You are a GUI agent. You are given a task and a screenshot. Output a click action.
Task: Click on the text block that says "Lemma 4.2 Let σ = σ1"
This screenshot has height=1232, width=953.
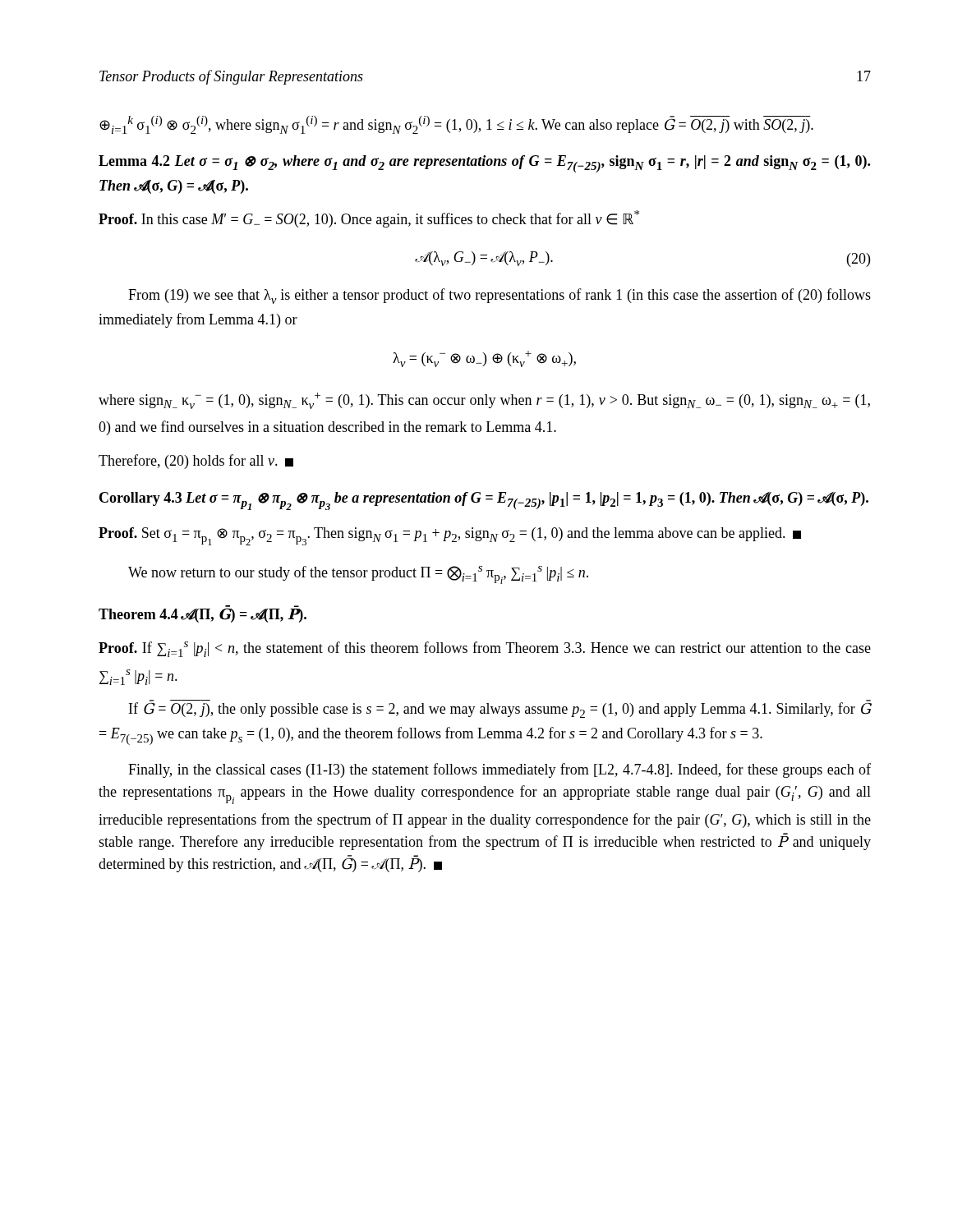click(x=485, y=174)
